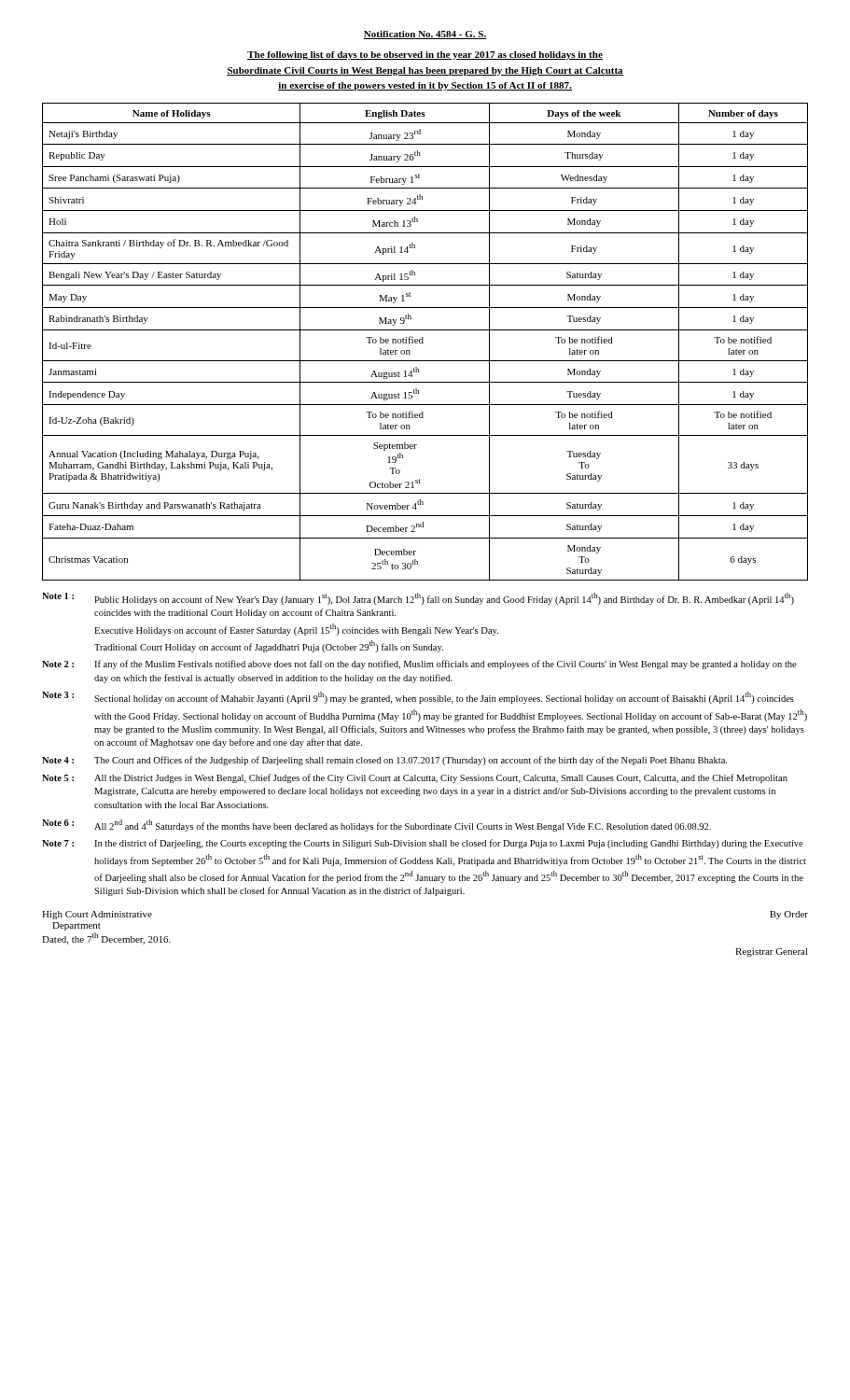This screenshot has height=1400, width=850.
Task: Click the passage that begins "Note 4 : The"
Action: [x=425, y=761]
